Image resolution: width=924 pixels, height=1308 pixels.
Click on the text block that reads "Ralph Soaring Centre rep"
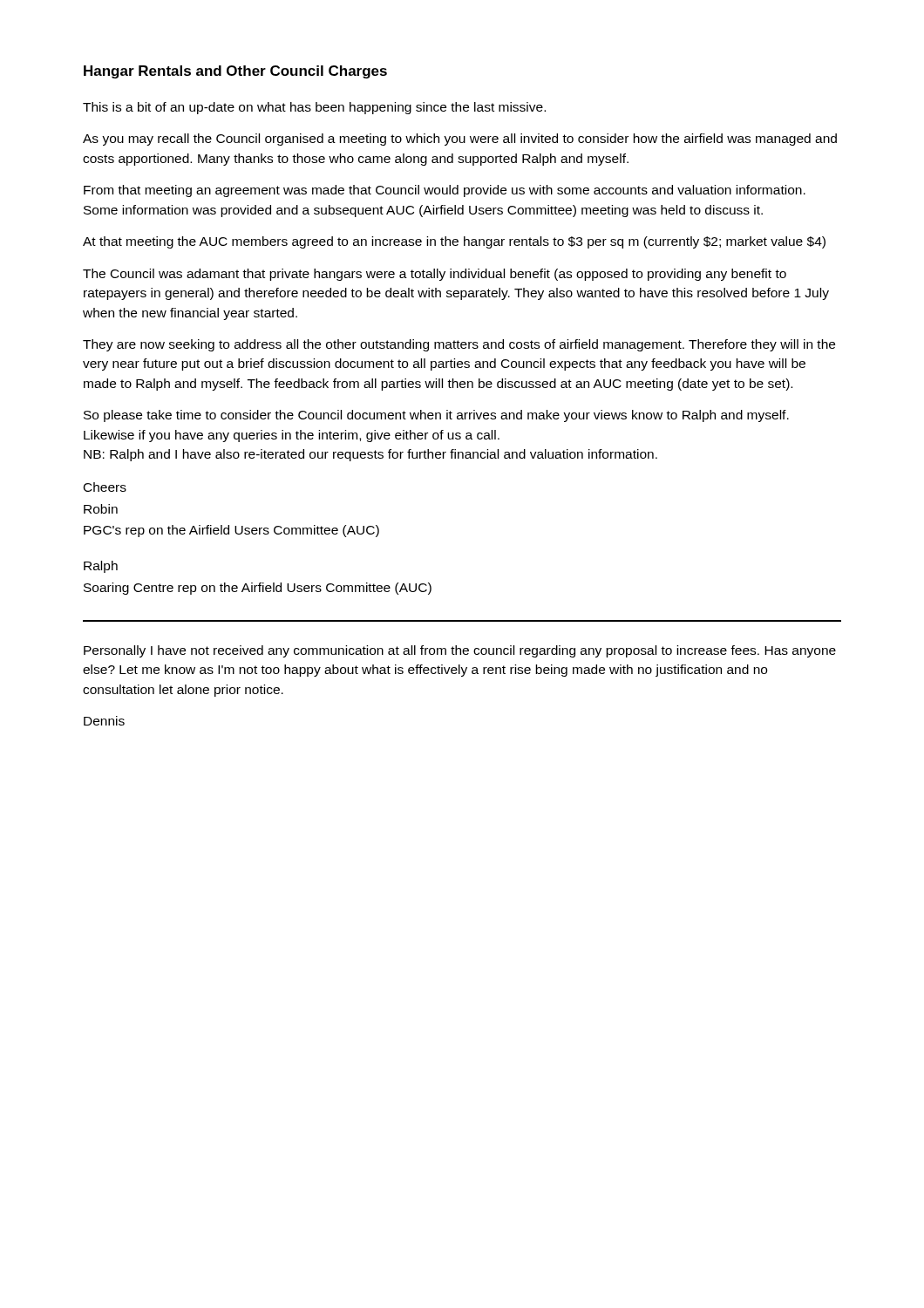tap(257, 577)
